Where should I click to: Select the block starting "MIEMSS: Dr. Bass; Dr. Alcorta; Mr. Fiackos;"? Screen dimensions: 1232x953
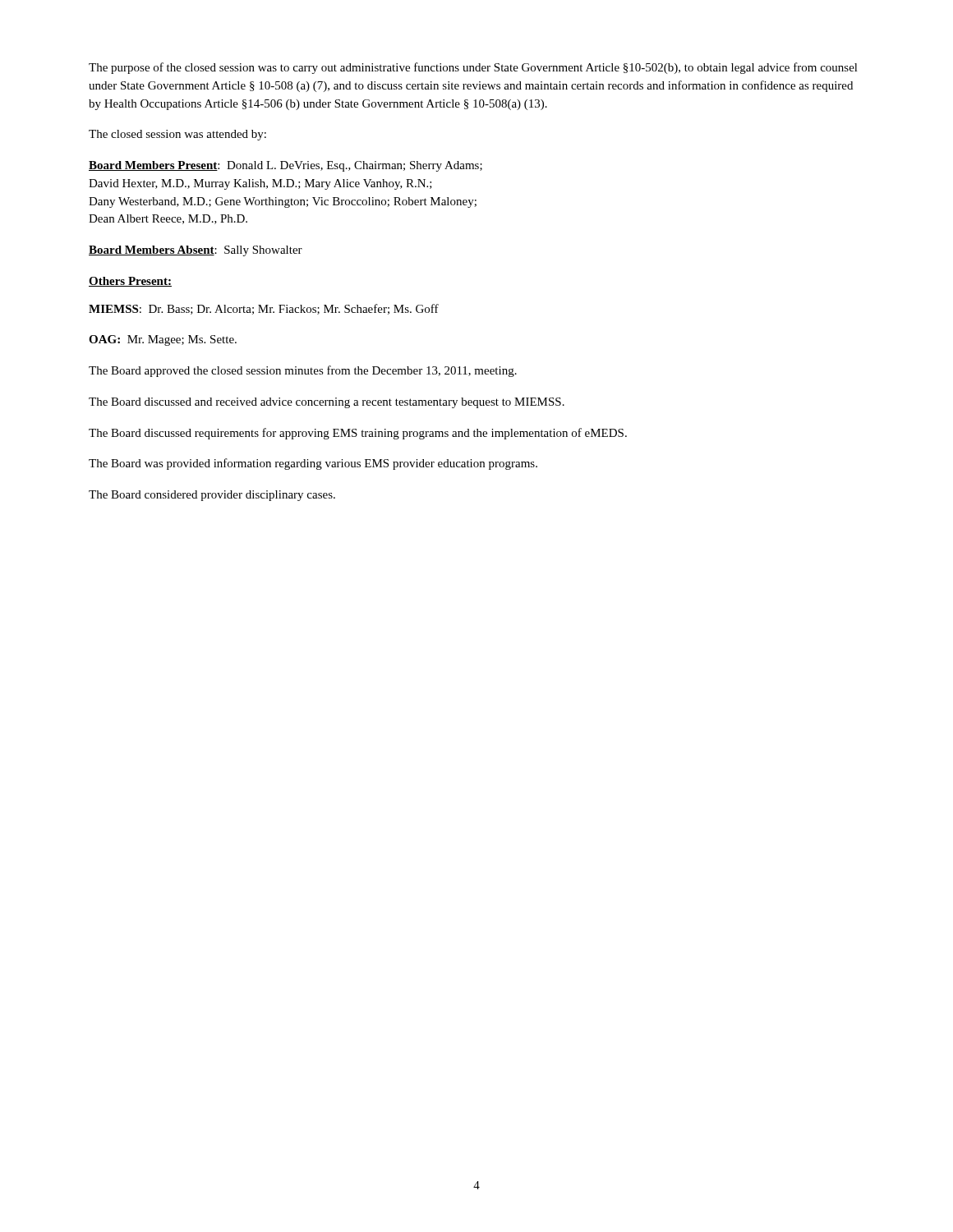[264, 308]
